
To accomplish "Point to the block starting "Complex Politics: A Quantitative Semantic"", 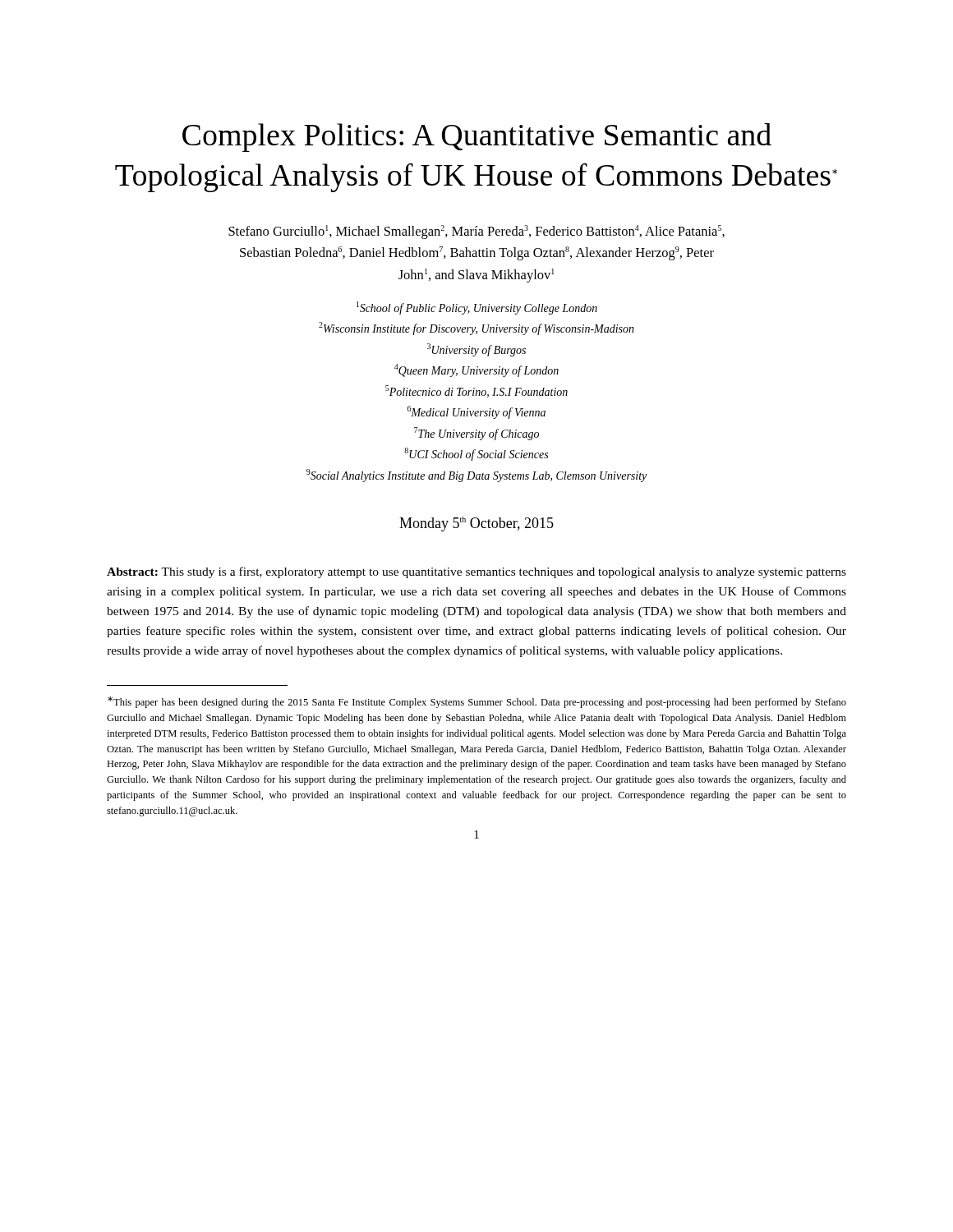I will pos(476,156).
